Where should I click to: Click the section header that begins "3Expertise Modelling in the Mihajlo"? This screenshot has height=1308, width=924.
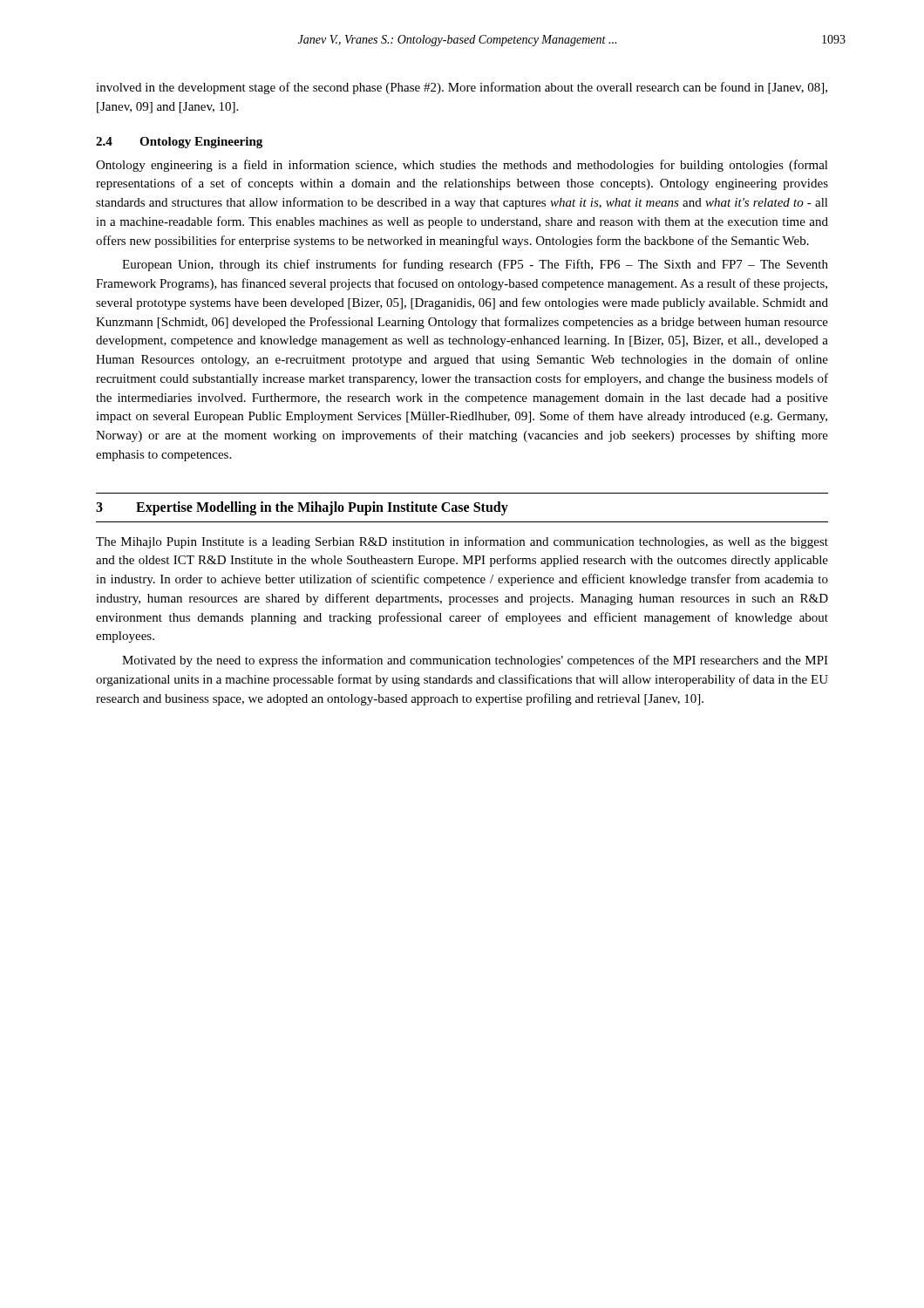[302, 507]
